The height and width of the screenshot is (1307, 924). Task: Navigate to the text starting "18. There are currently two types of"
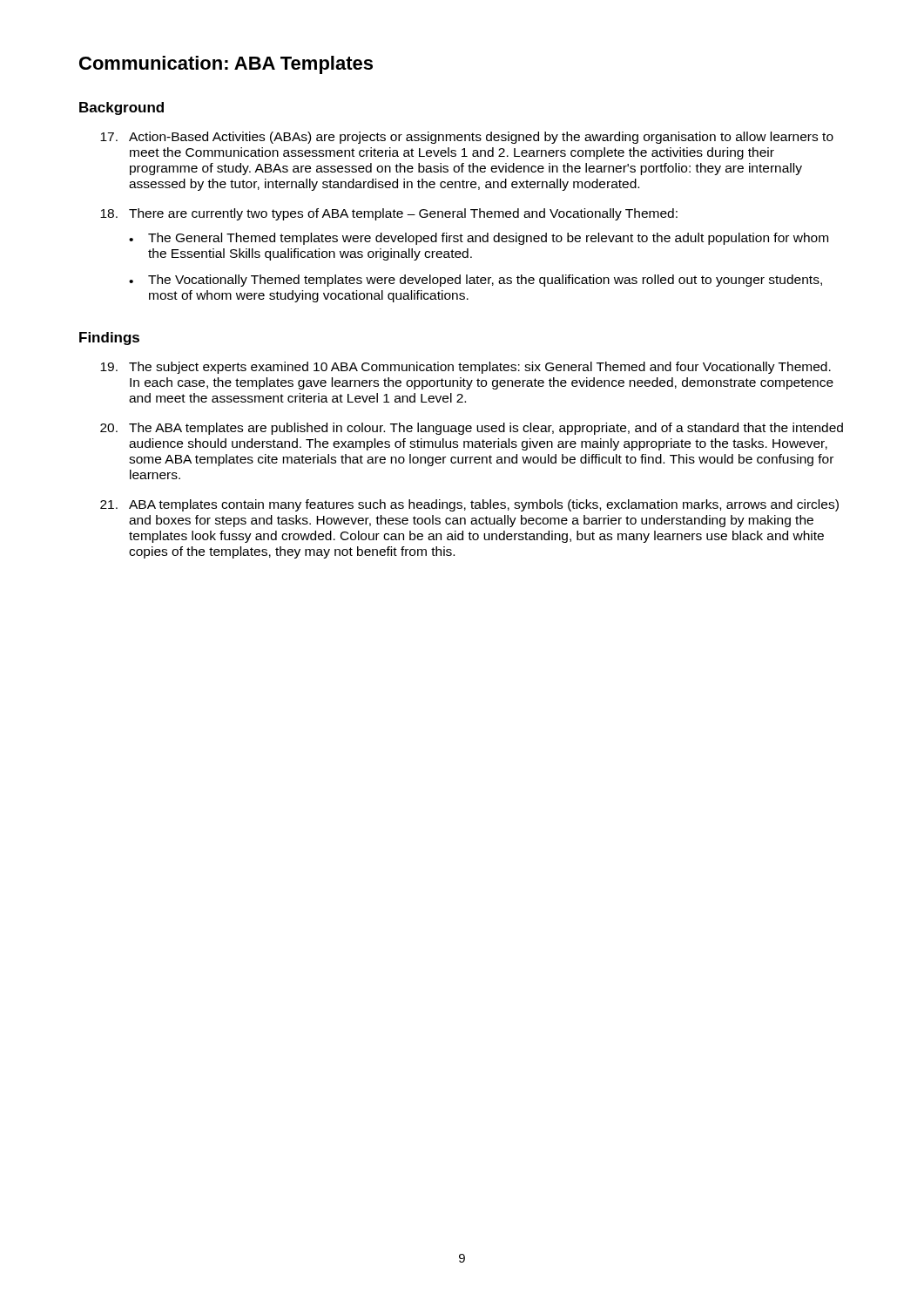pos(462,260)
